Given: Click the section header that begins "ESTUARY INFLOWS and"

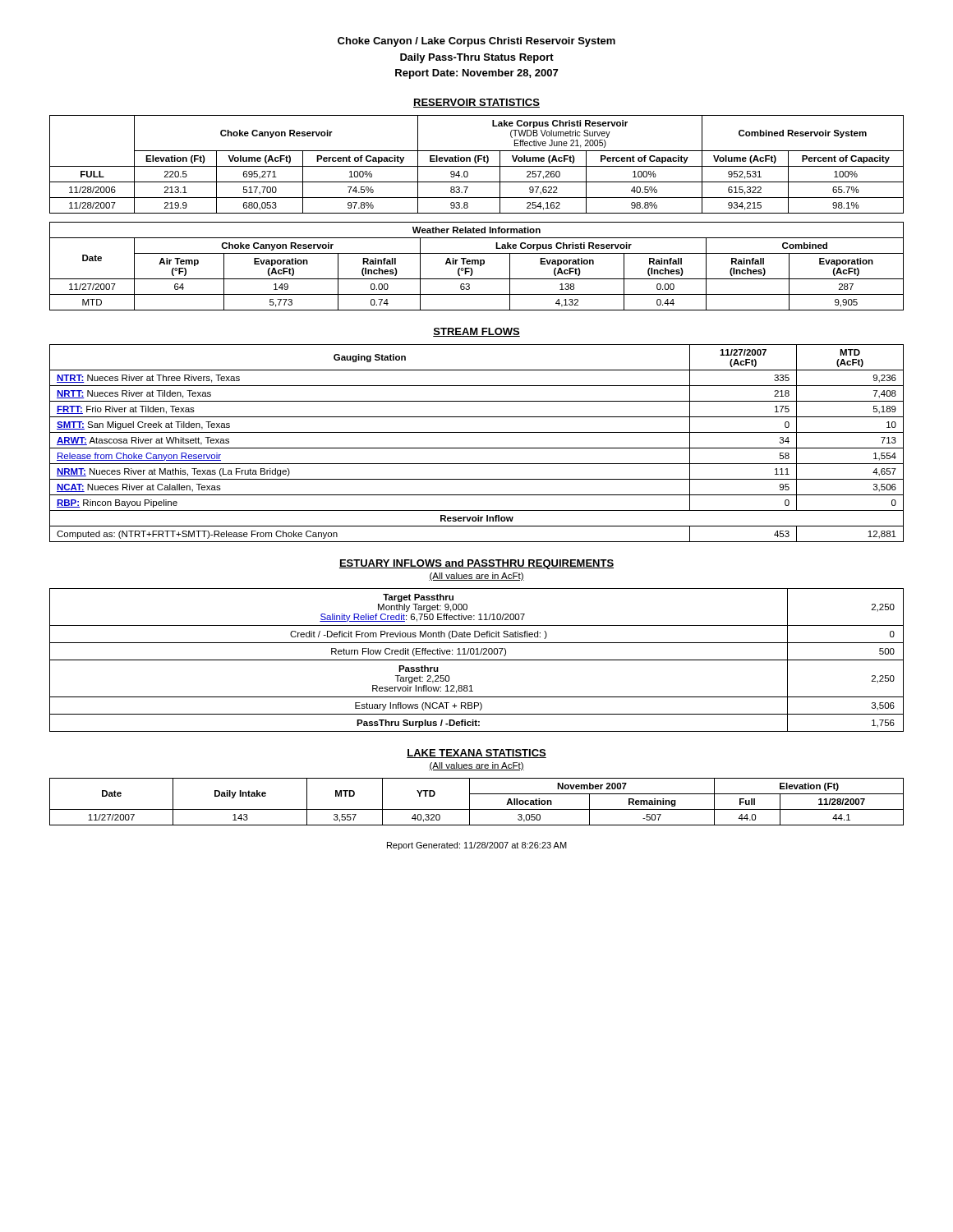Looking at the screenshot, I should [x=476, y=568].
